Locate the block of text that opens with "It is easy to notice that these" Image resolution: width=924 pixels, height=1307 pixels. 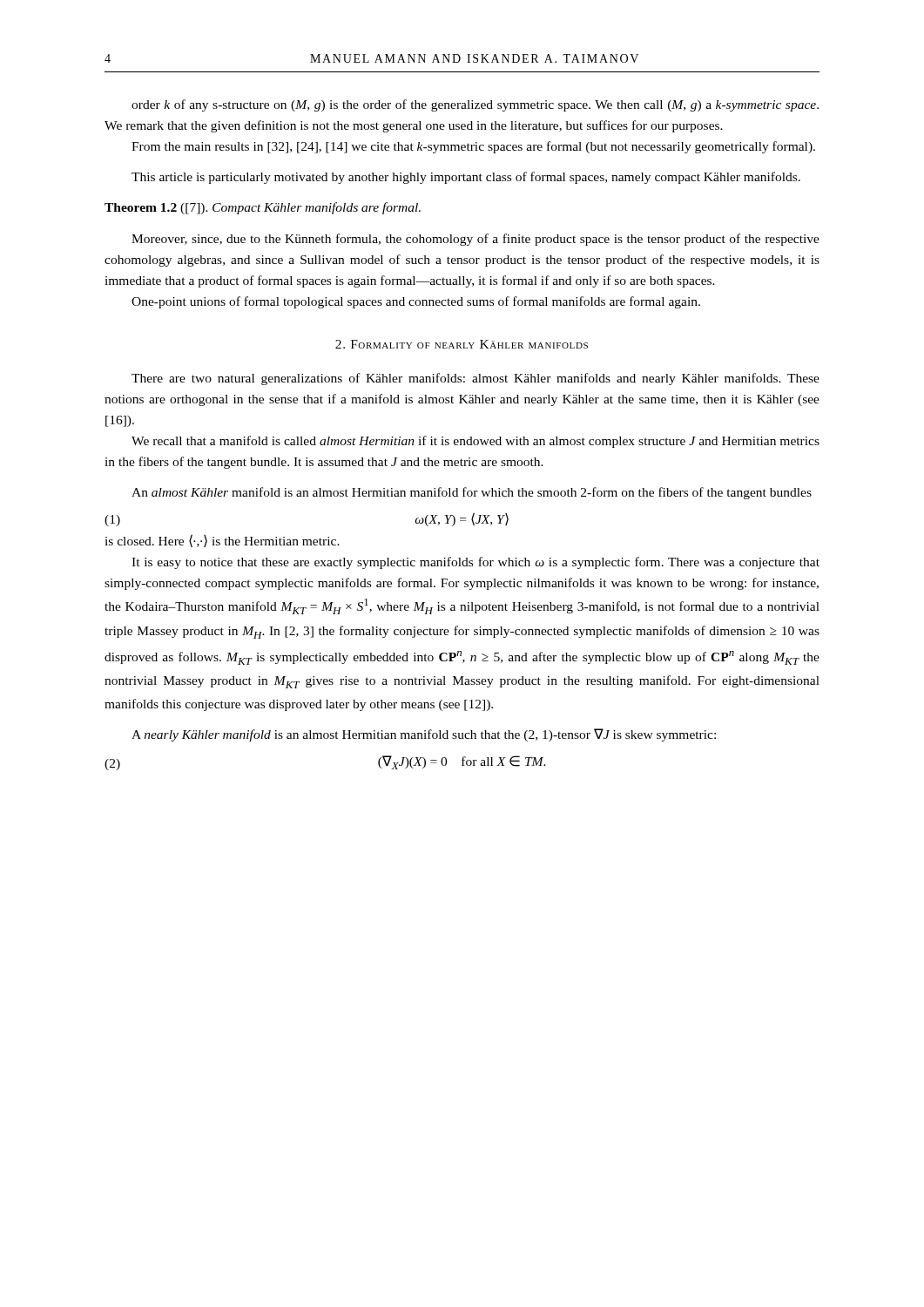tap(462, 633)
